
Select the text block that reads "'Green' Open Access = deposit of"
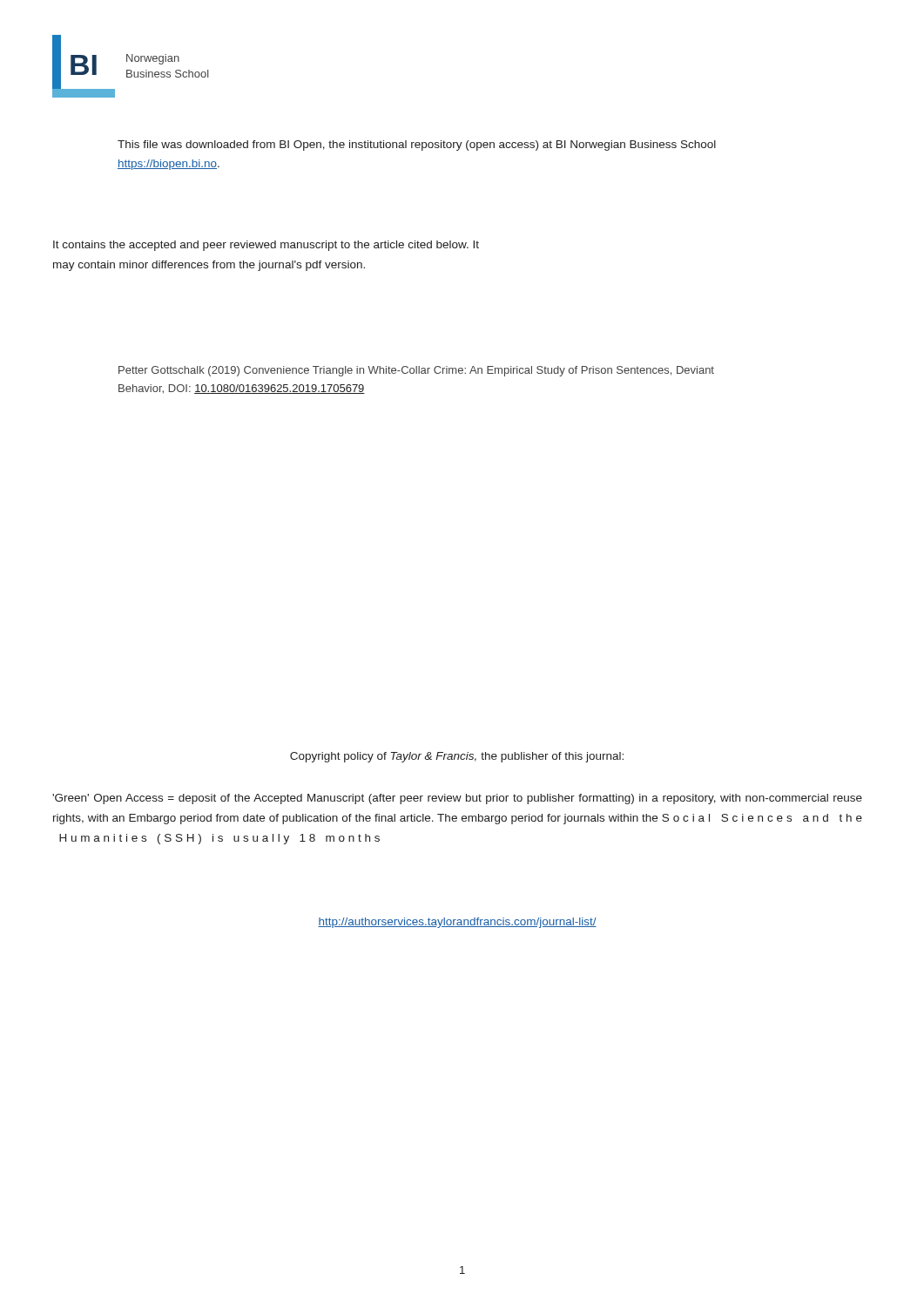tap(457, 818)
